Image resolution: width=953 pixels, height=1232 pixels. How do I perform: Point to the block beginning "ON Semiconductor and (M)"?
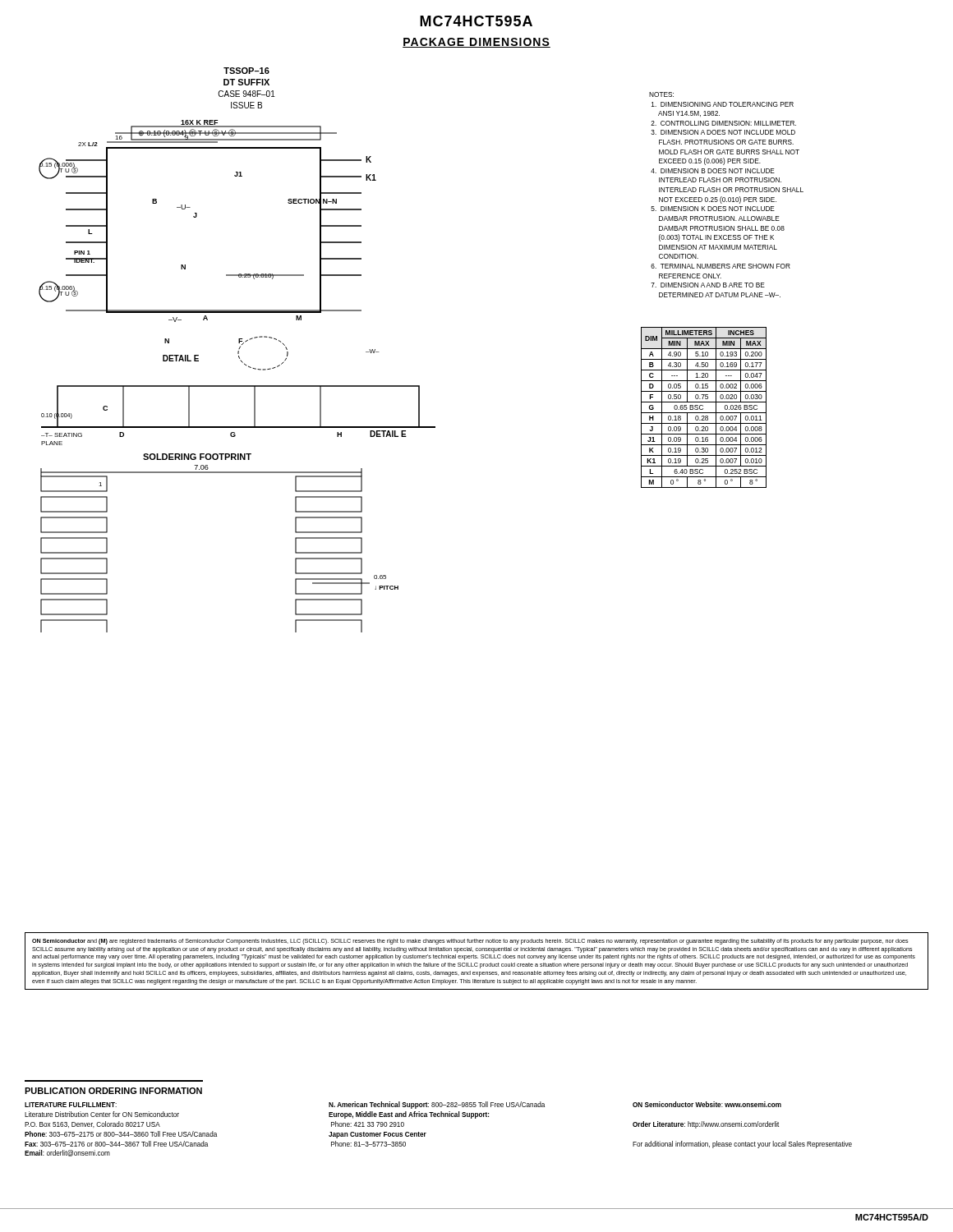474,961
